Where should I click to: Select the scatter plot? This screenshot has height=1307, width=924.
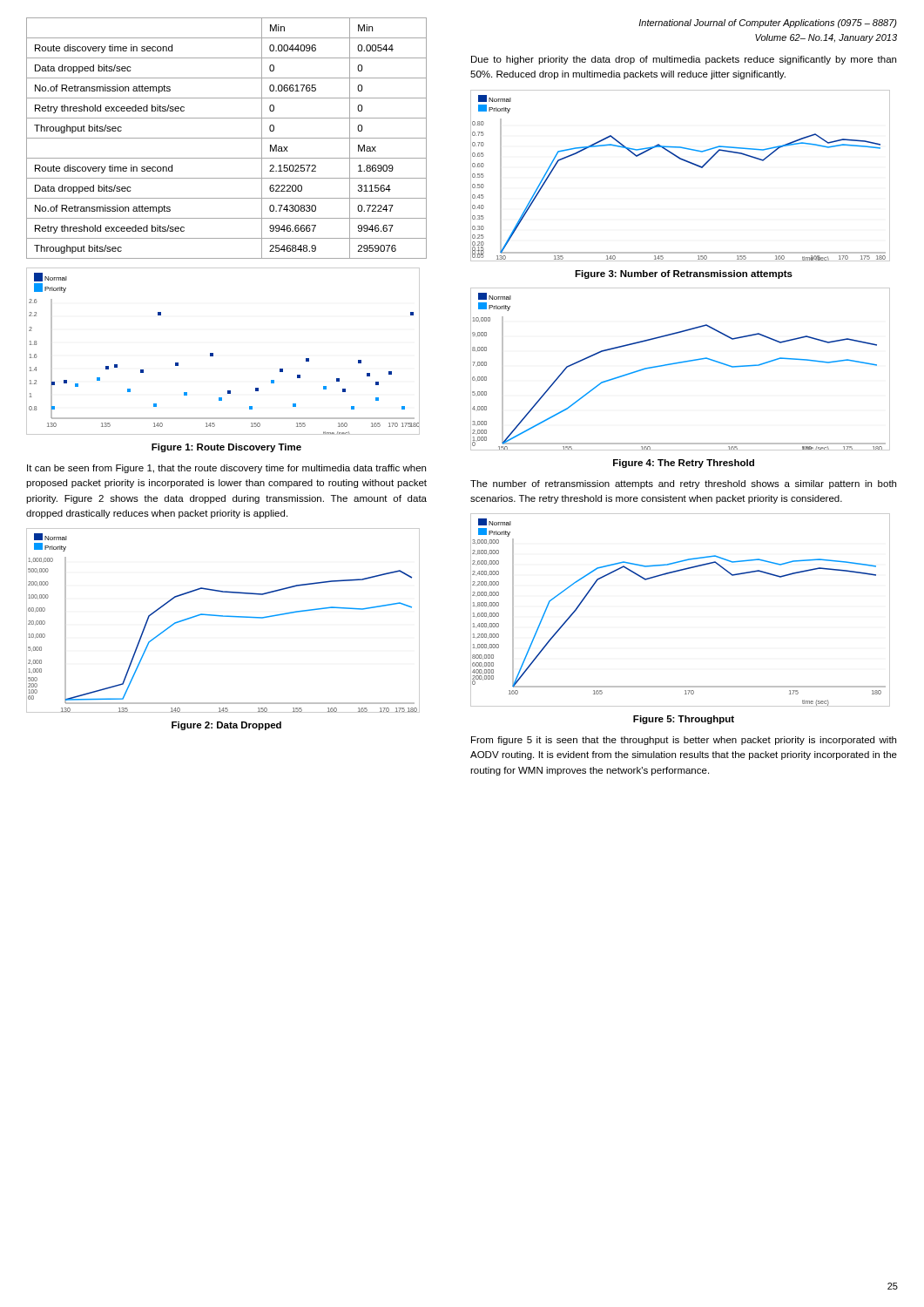[226, 351]
